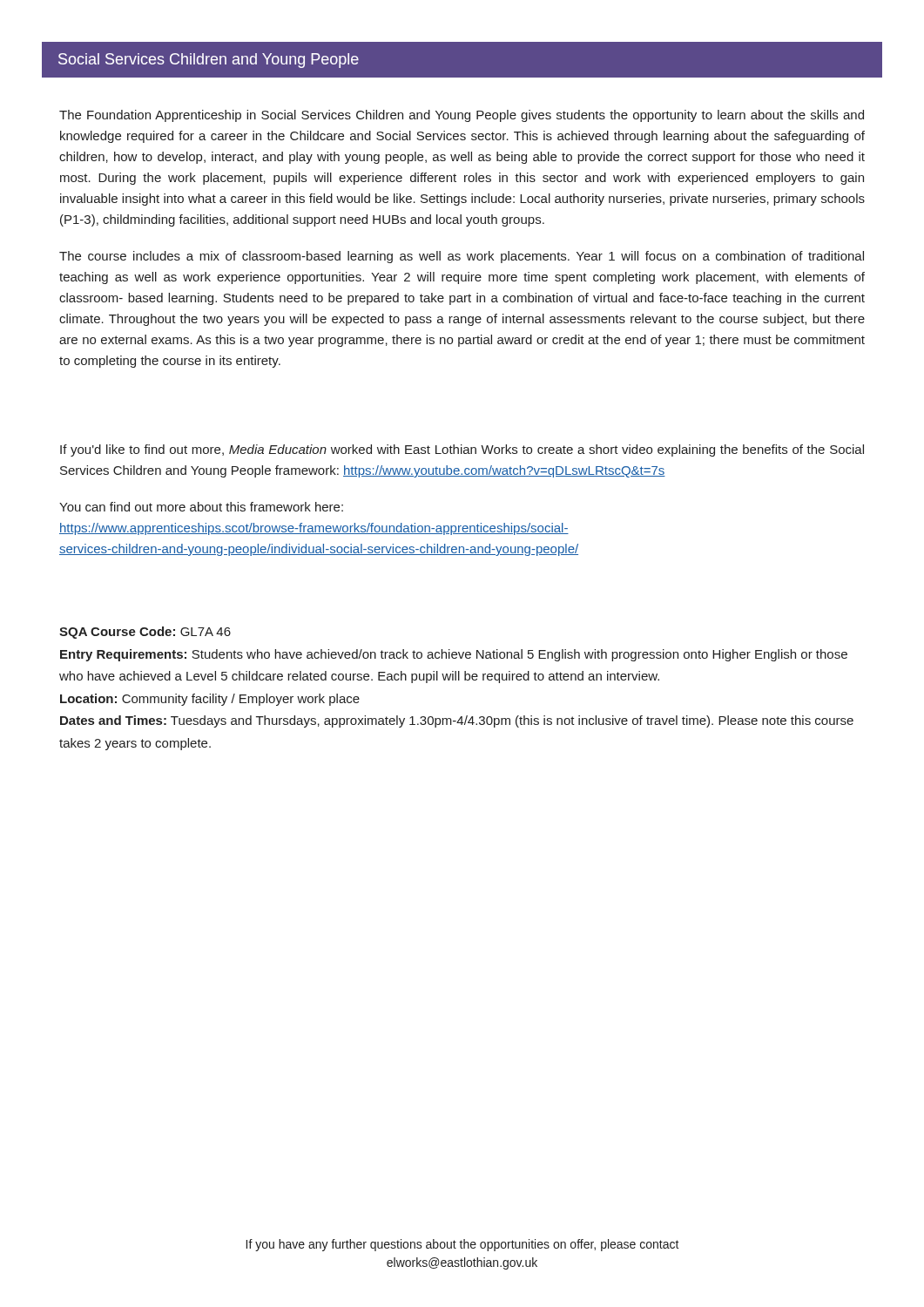Navigate to the text starting "The Foundation Apprenticeship in Social Services Children"
Image resolution: width=924 pixels, height=1307 pixels.
pos(462,167)
